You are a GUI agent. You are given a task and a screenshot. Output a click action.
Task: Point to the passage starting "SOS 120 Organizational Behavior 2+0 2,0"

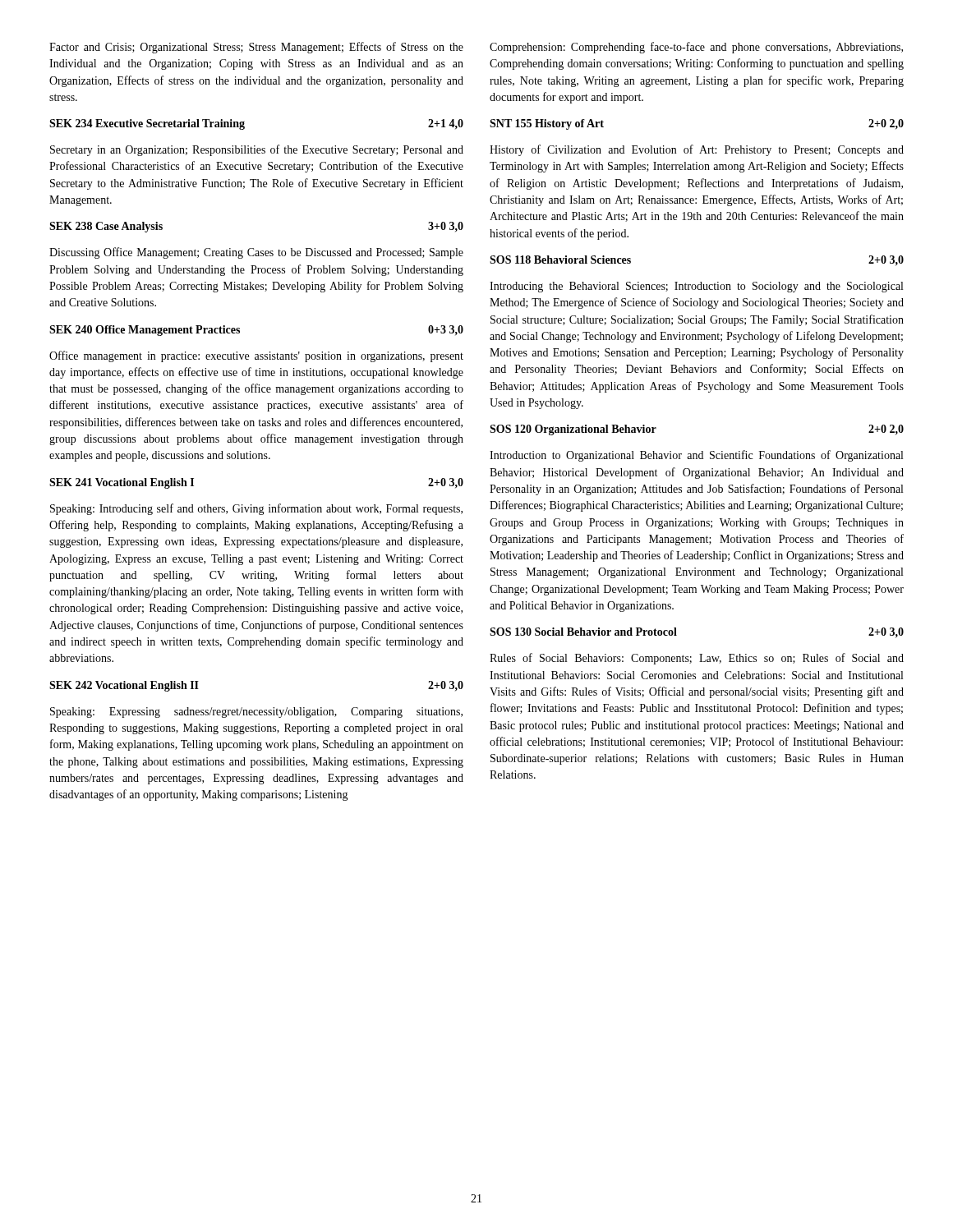coord(577,430)
